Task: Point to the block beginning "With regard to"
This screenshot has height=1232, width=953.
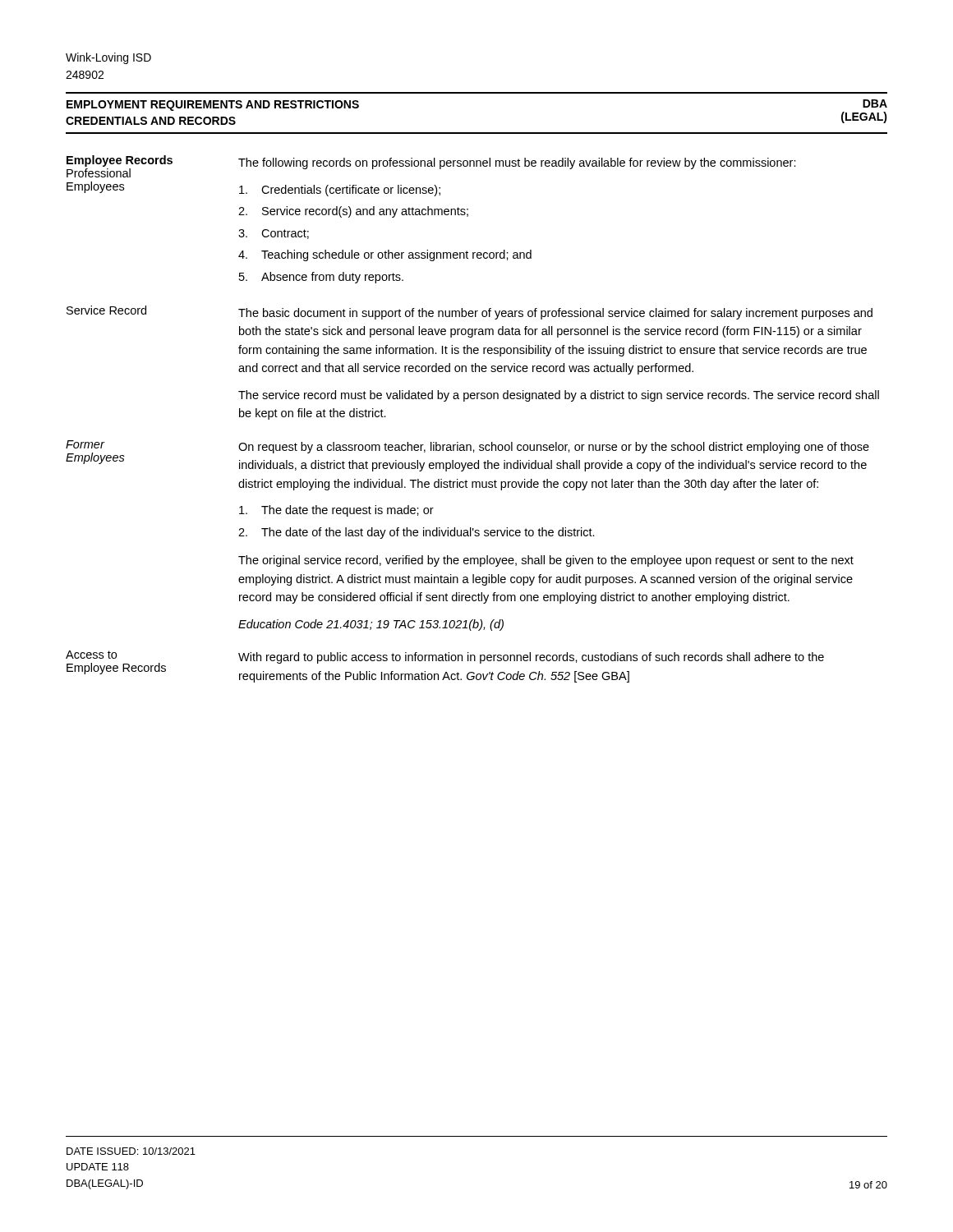Action: coord(563,667)
